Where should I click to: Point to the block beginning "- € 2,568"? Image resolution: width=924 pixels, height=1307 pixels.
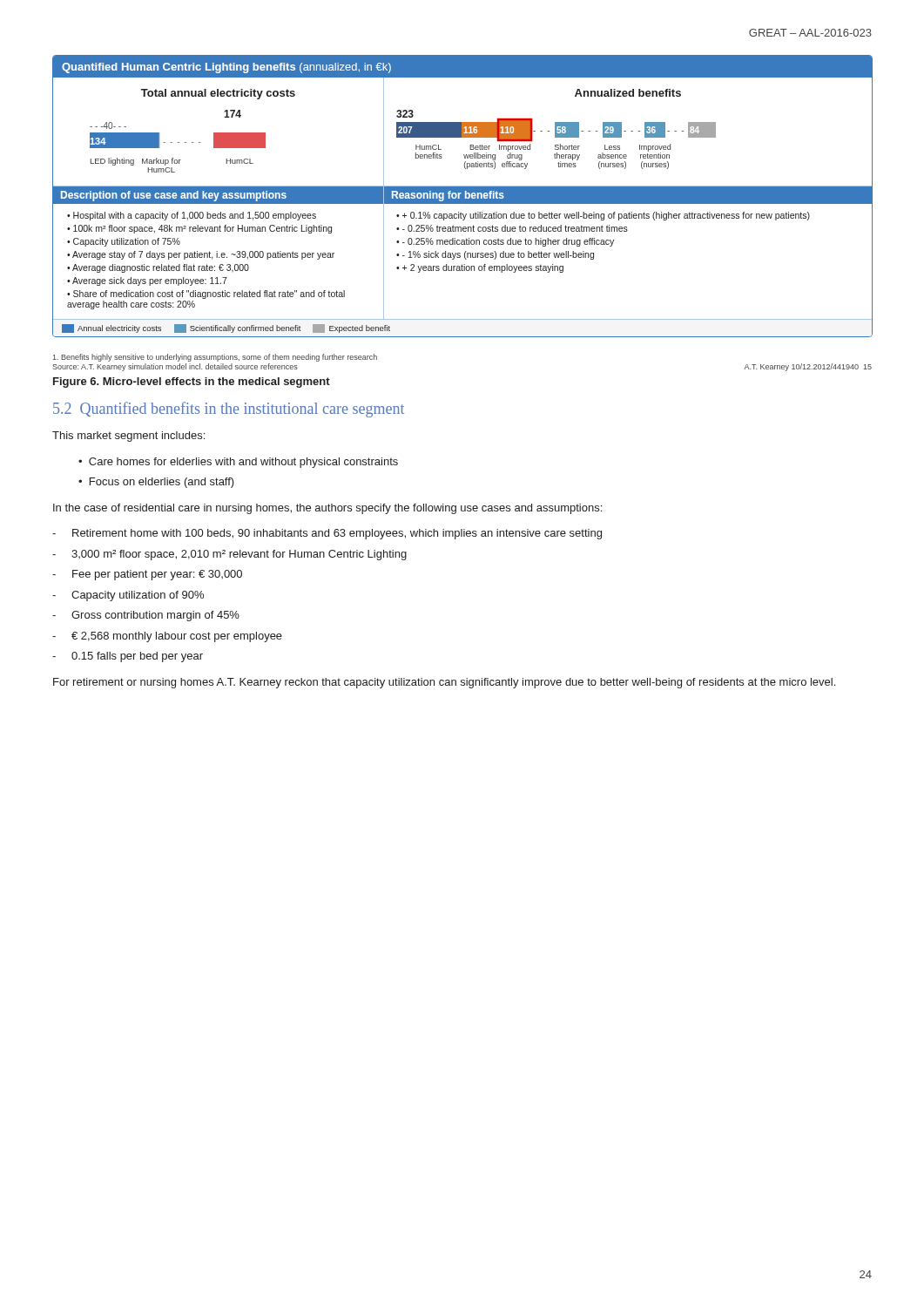167,637
